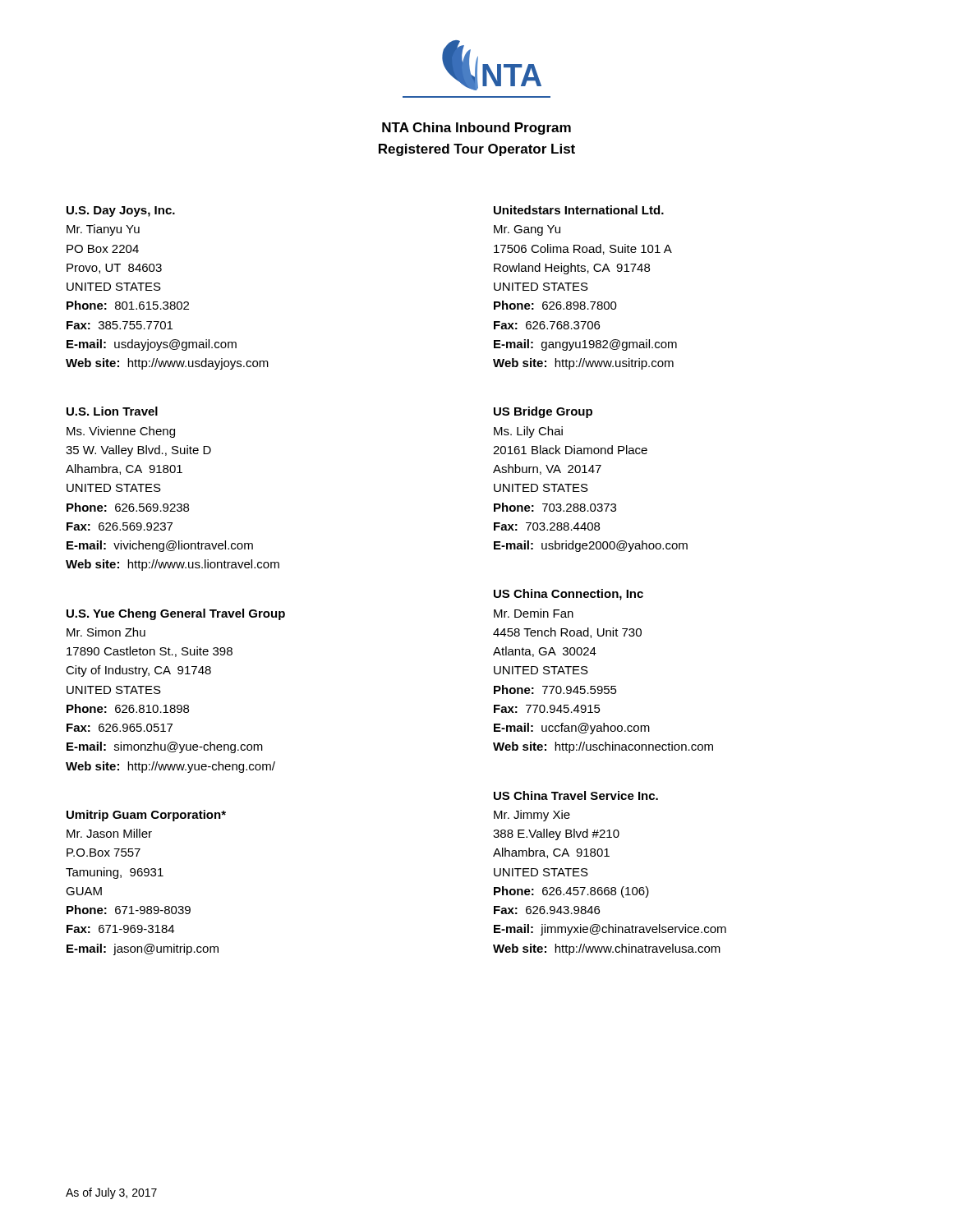Where is the passage that starts "US China Connection, Inc Mr."?
Image resolution: width=953 pixels, height=1232 pixels.
(x=569, y=595)
